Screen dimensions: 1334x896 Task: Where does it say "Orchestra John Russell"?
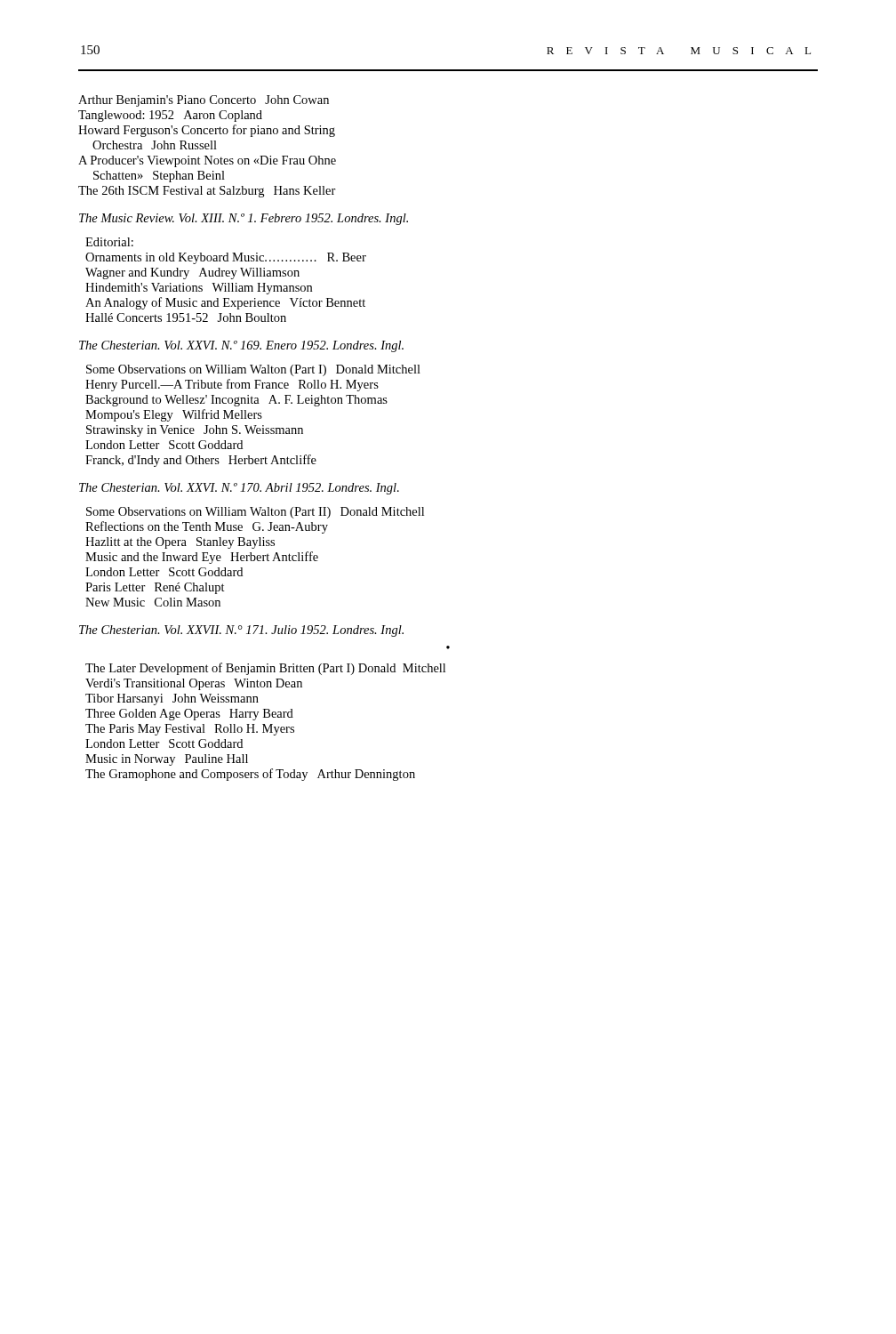pos(195,145)
